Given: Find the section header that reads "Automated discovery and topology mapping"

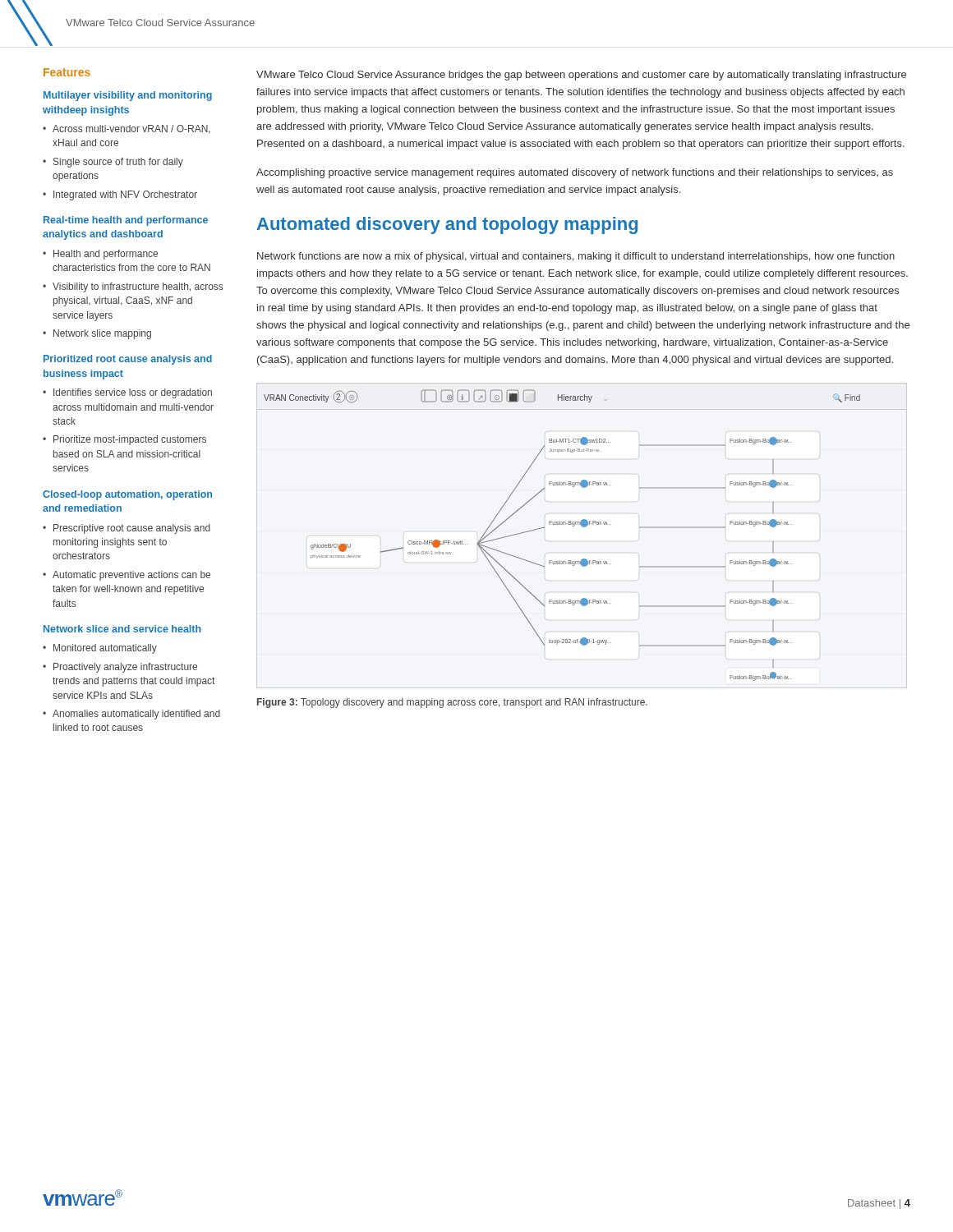Looking at the screenshot, I should click(x=448, y=224).
